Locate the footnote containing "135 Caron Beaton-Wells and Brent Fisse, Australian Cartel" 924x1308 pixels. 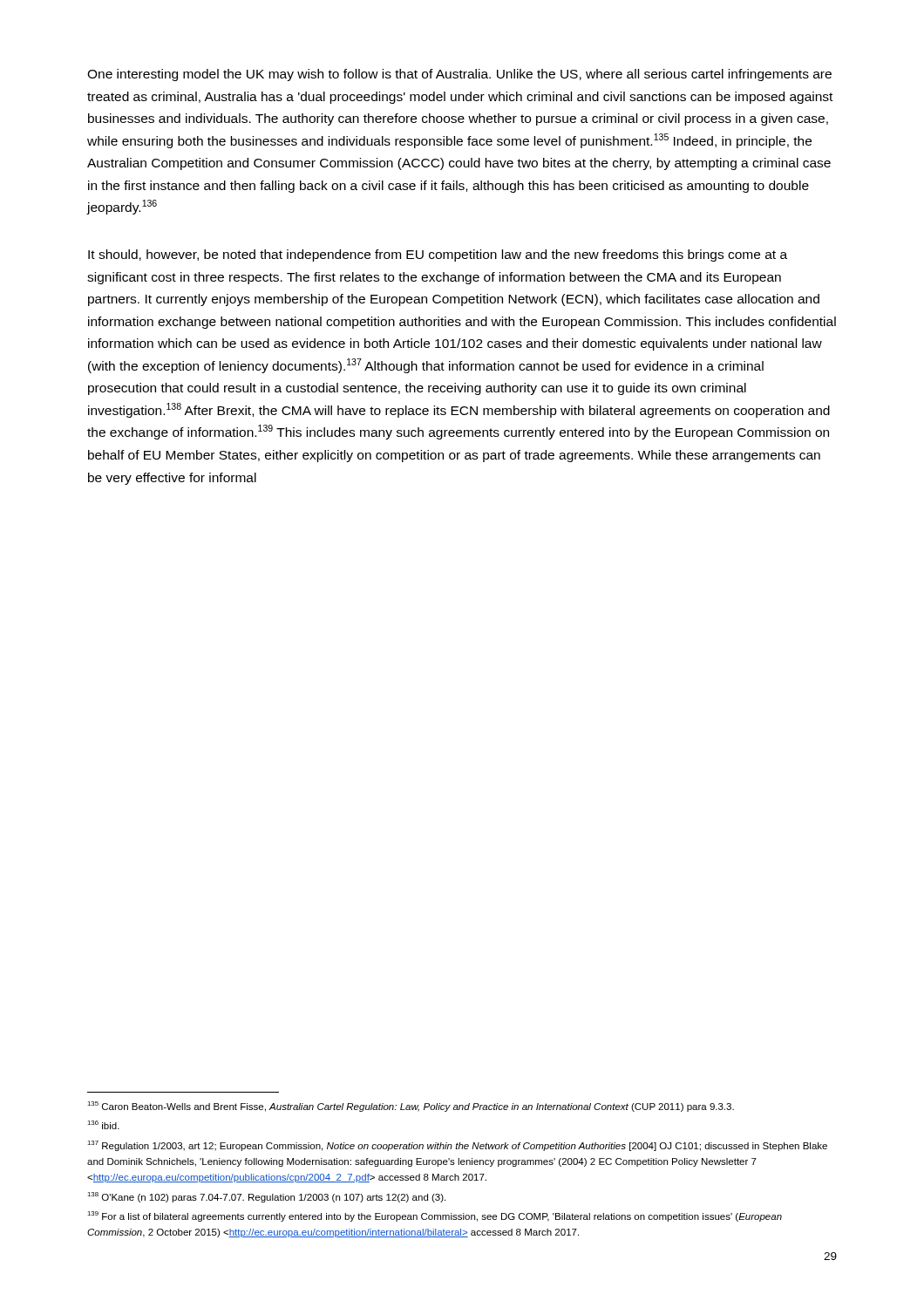click(411, 1105)
